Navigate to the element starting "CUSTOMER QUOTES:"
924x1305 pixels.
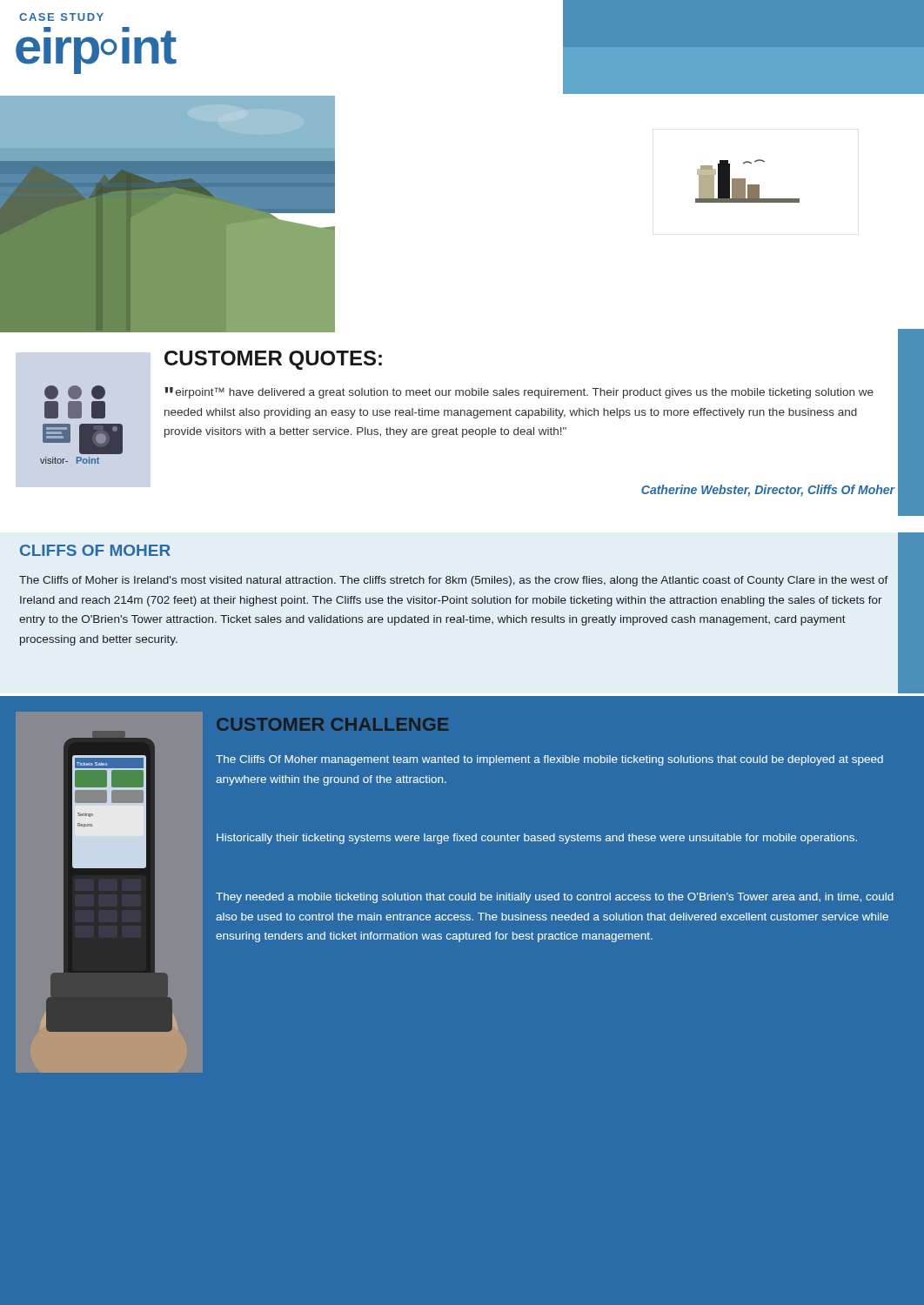tap(274, 358)
